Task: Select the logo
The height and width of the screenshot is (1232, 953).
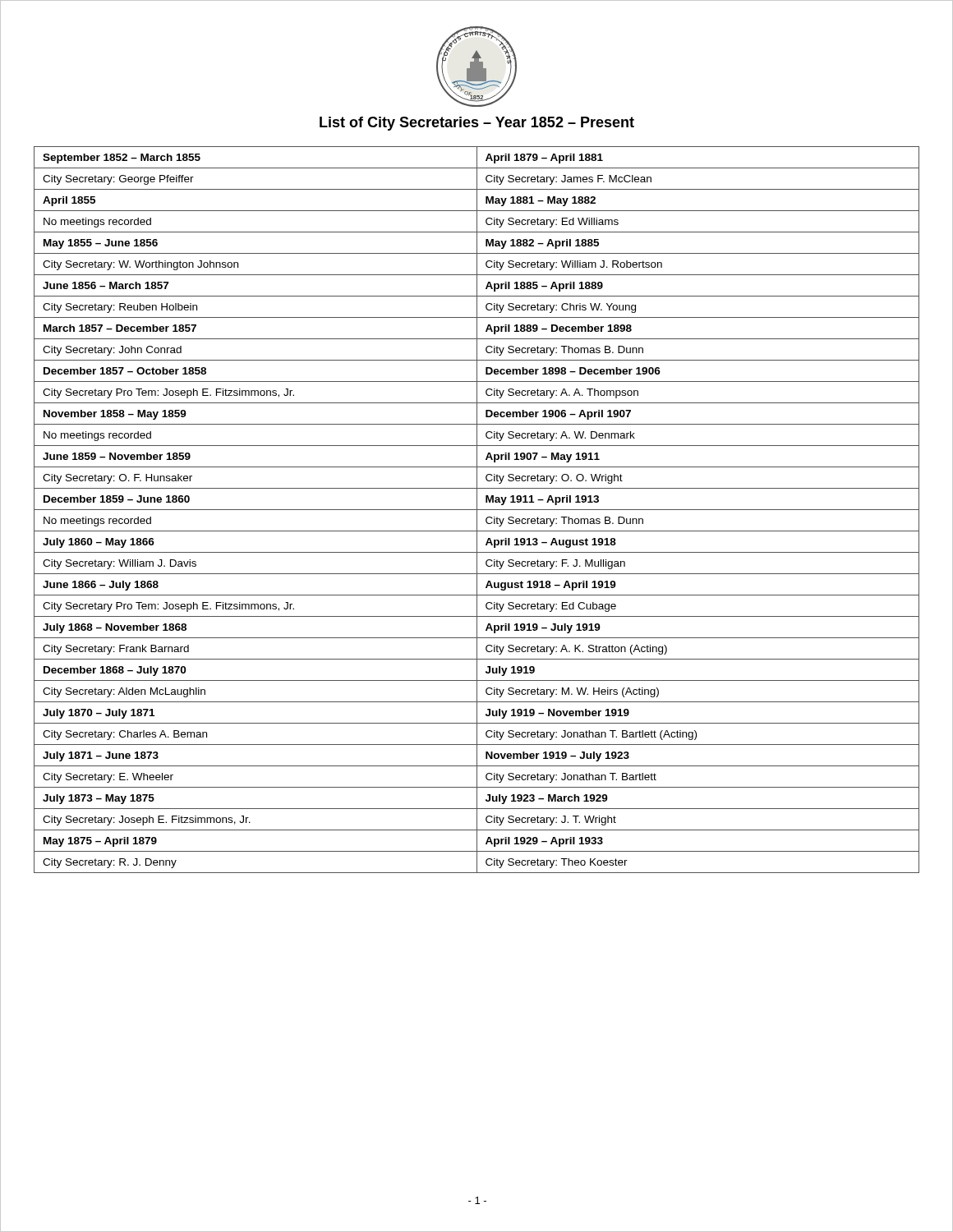Action: (x=476, y=67)
